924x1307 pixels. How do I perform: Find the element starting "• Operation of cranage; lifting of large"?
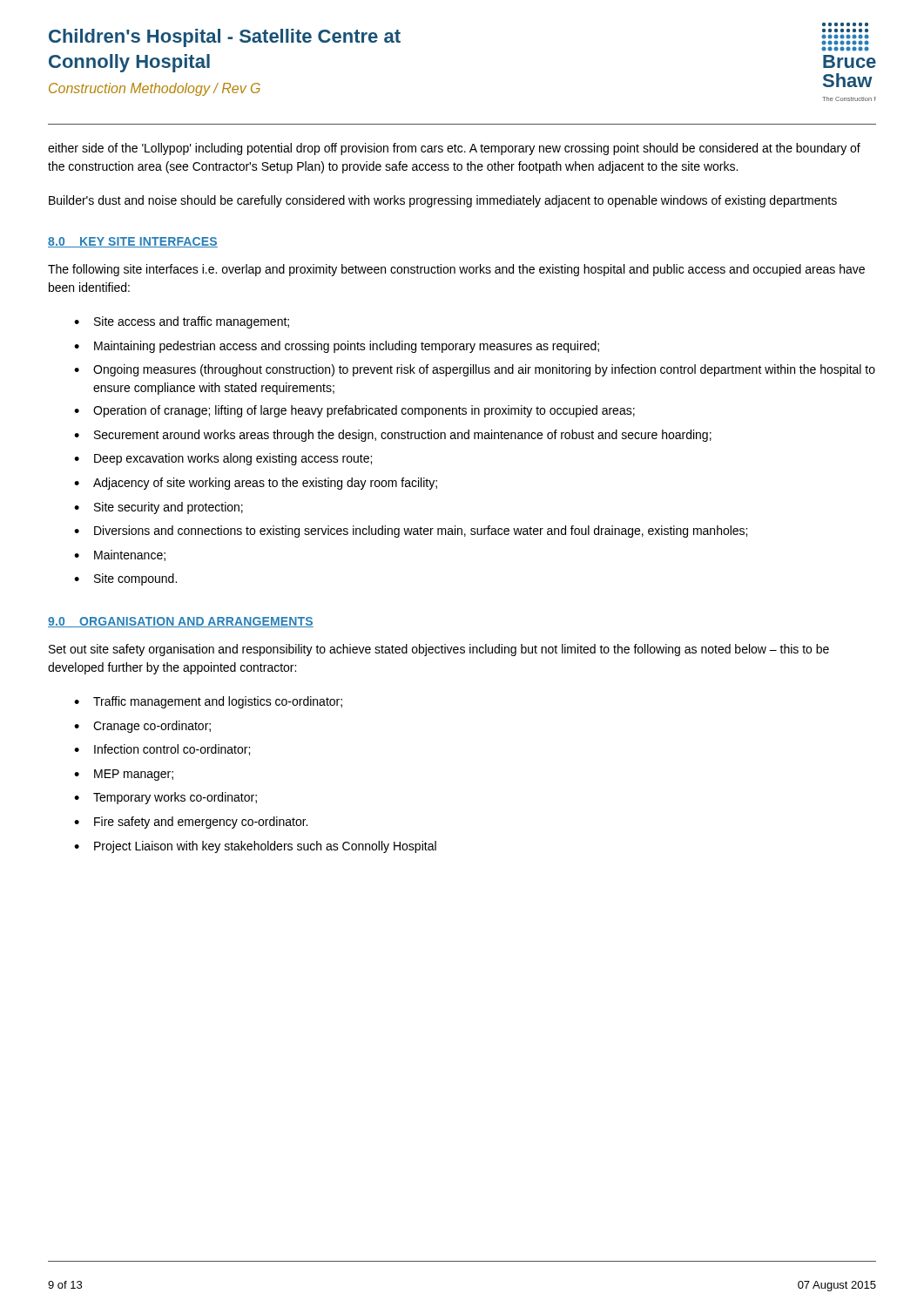(x=475, y=412)
